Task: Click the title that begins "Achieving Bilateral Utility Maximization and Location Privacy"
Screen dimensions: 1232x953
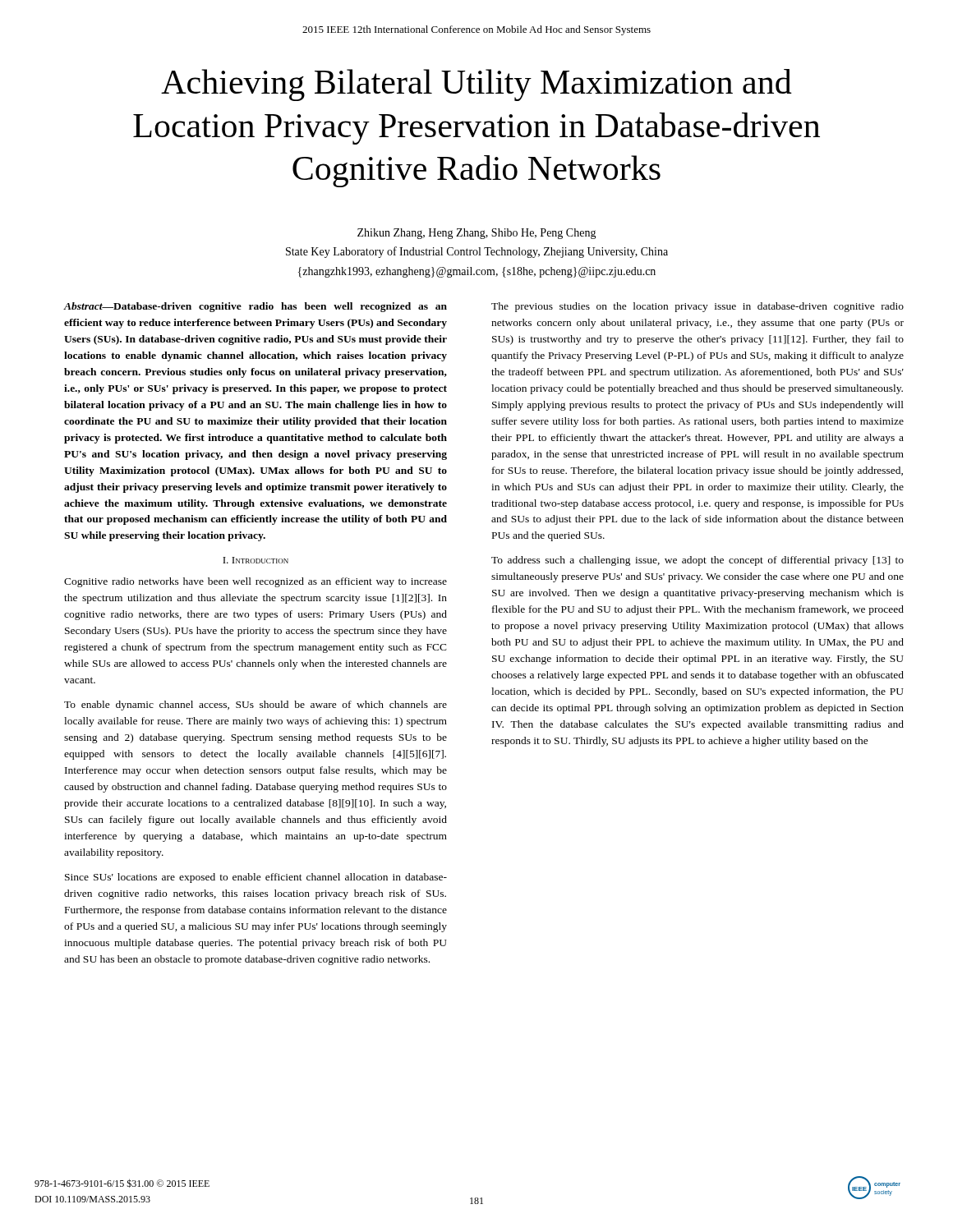Action: click(x=476, y=125)
